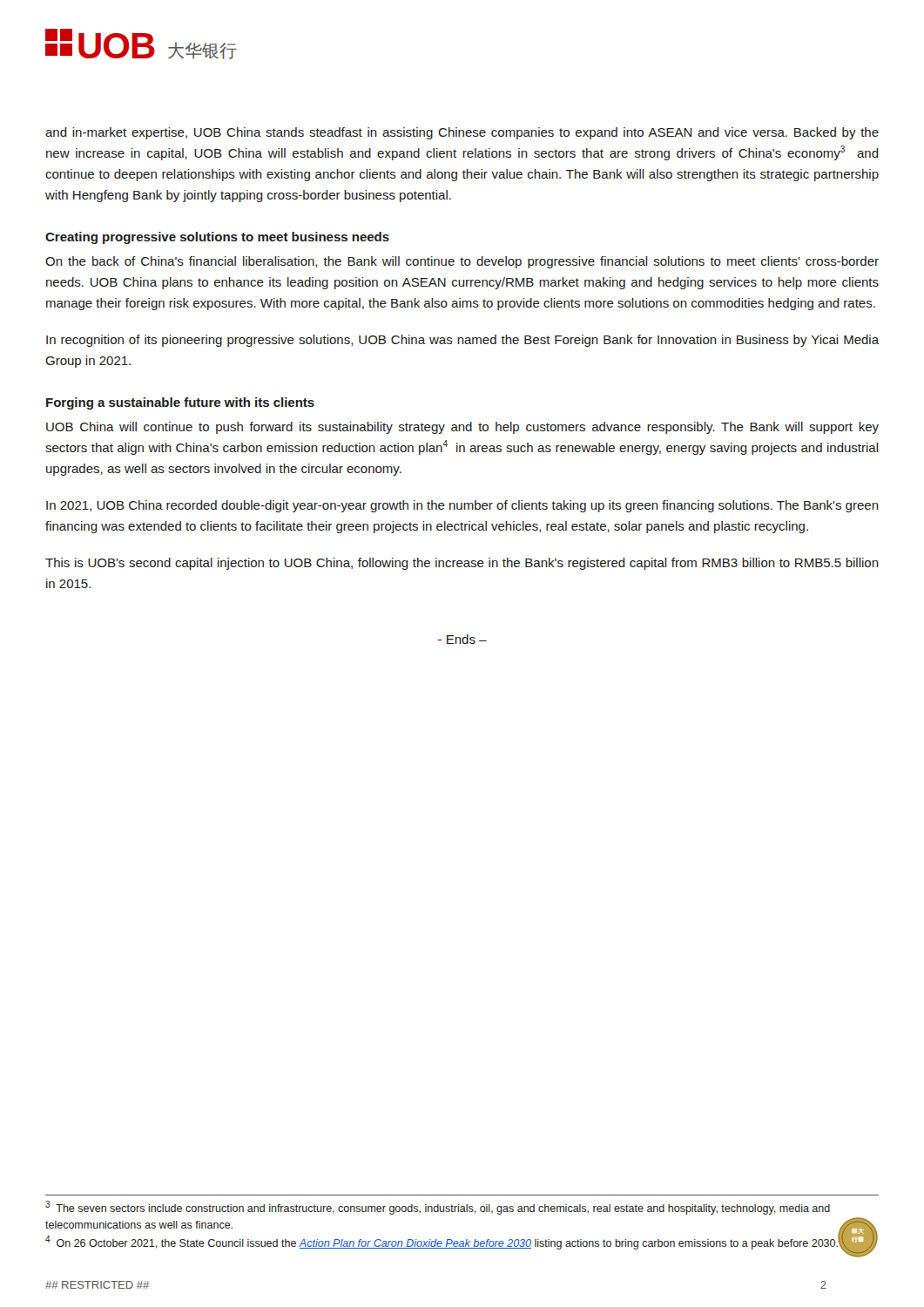The width and height of the screenshot is (924, 1307).
Task: Click on the footnote that reads "3 The seven sectors include construction and"
Action: click(438, 1216)
